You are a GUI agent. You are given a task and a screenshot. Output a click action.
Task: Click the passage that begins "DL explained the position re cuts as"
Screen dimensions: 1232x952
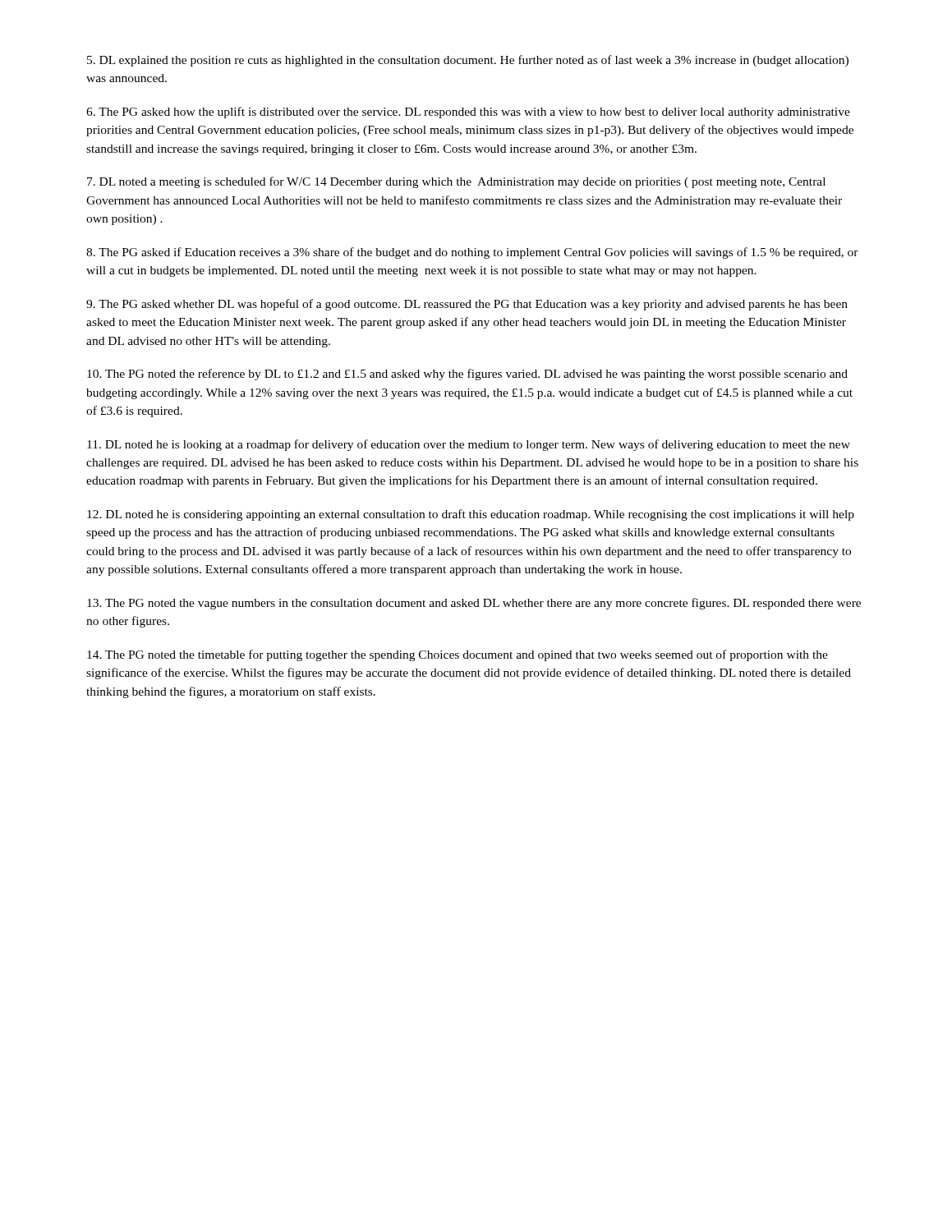point(468,69)
